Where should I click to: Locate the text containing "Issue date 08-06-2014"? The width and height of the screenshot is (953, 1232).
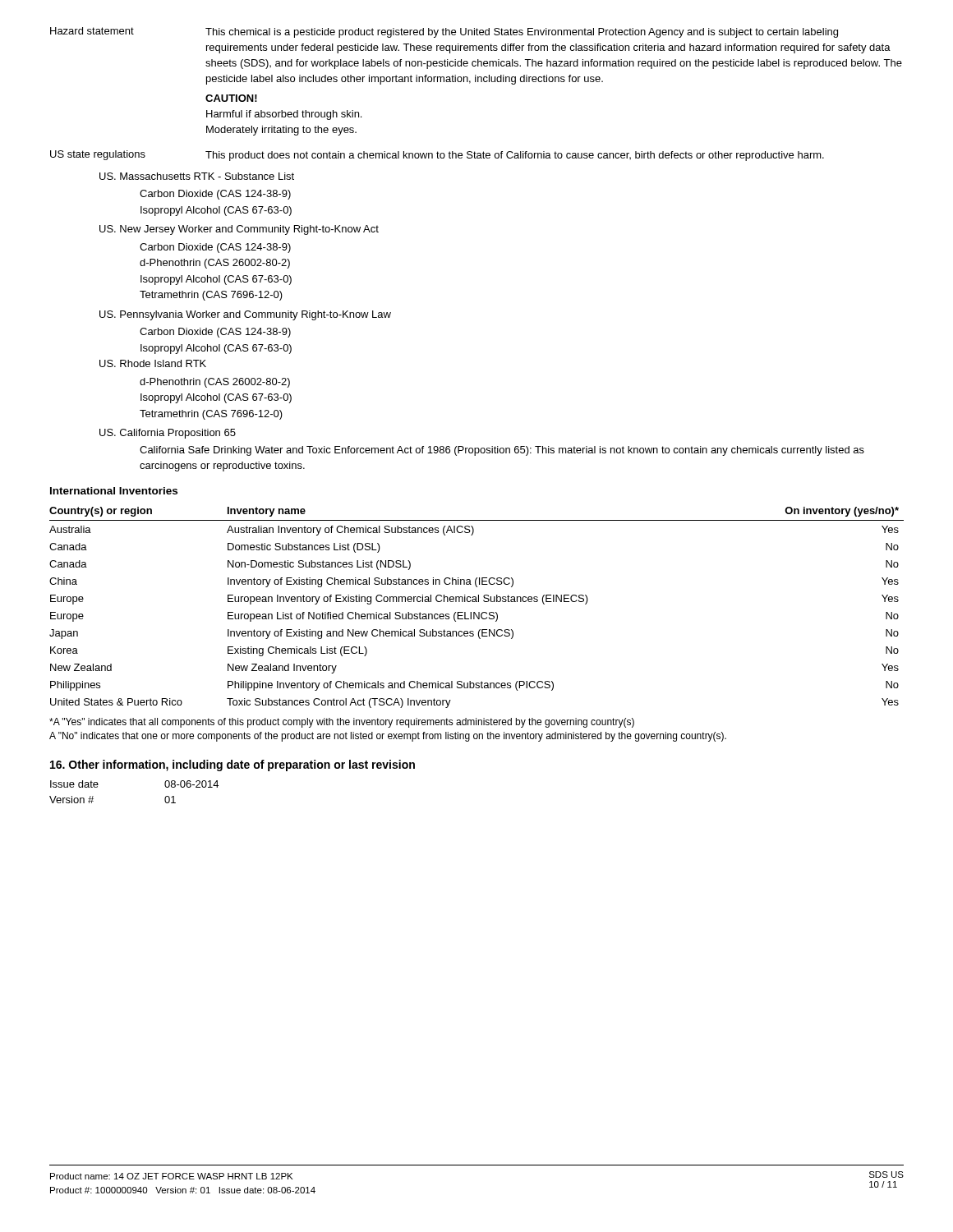(x=72, y=785)
